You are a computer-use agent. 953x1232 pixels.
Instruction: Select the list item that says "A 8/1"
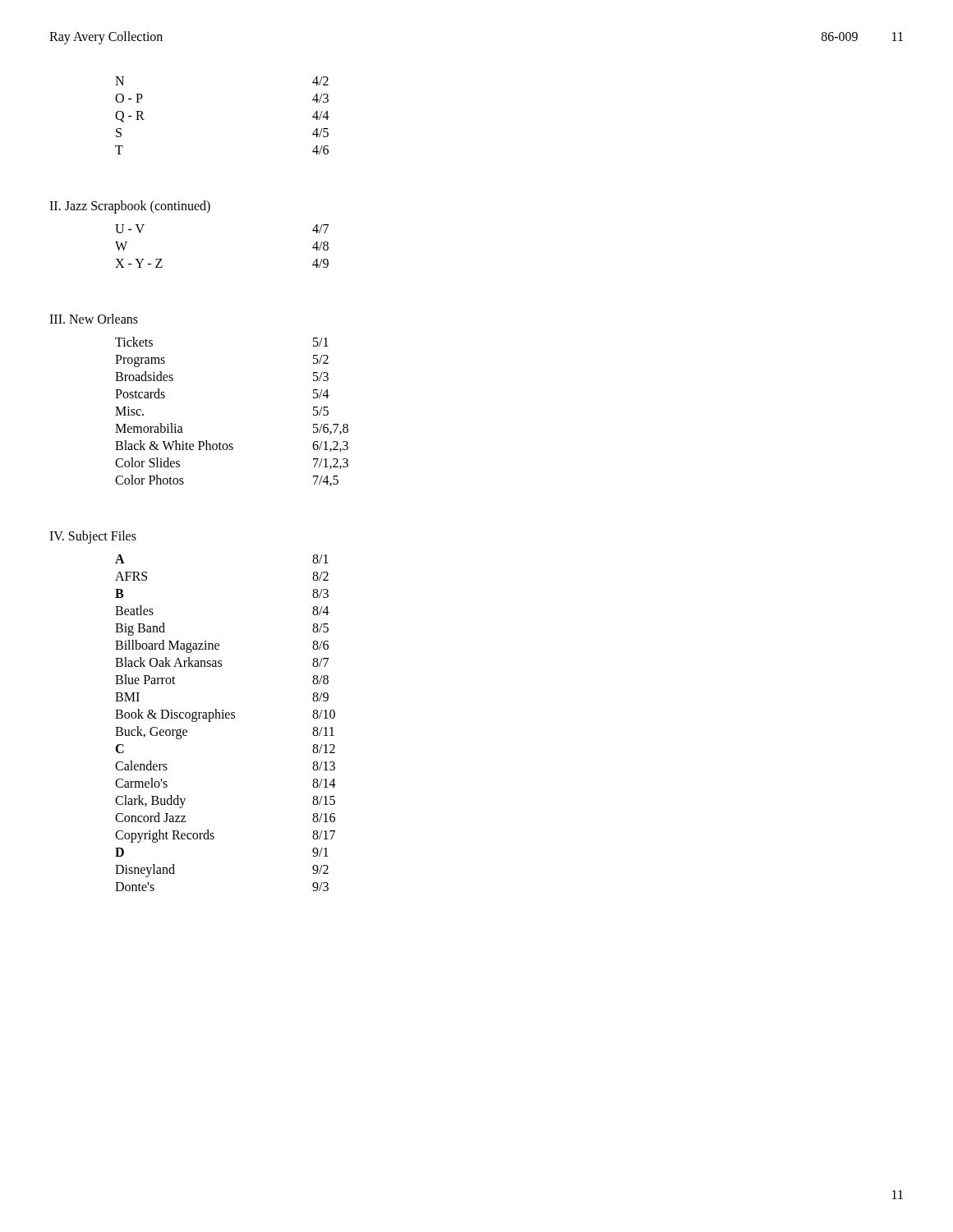120,559
